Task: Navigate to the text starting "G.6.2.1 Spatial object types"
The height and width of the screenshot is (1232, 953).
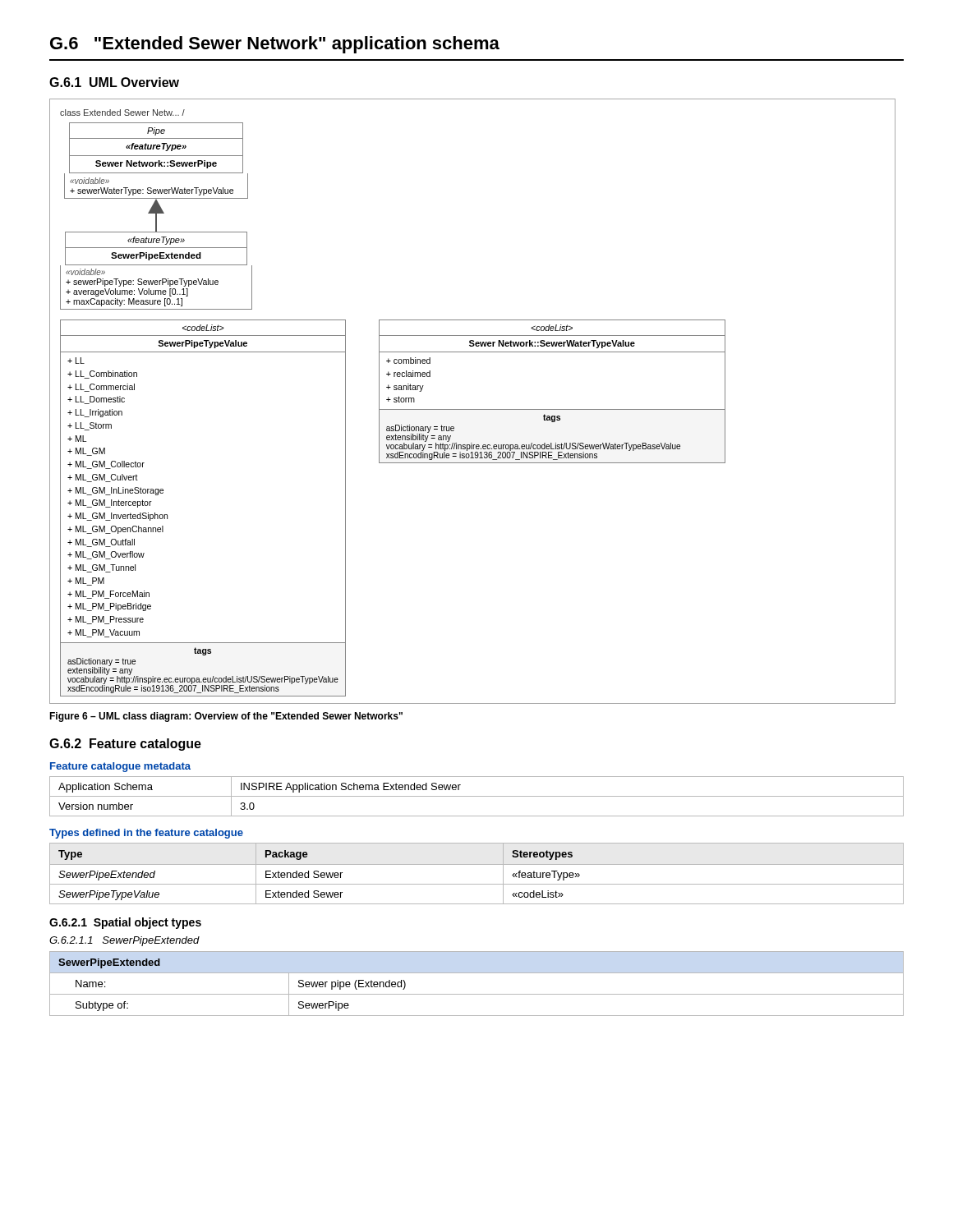Action: coord(125,923)
